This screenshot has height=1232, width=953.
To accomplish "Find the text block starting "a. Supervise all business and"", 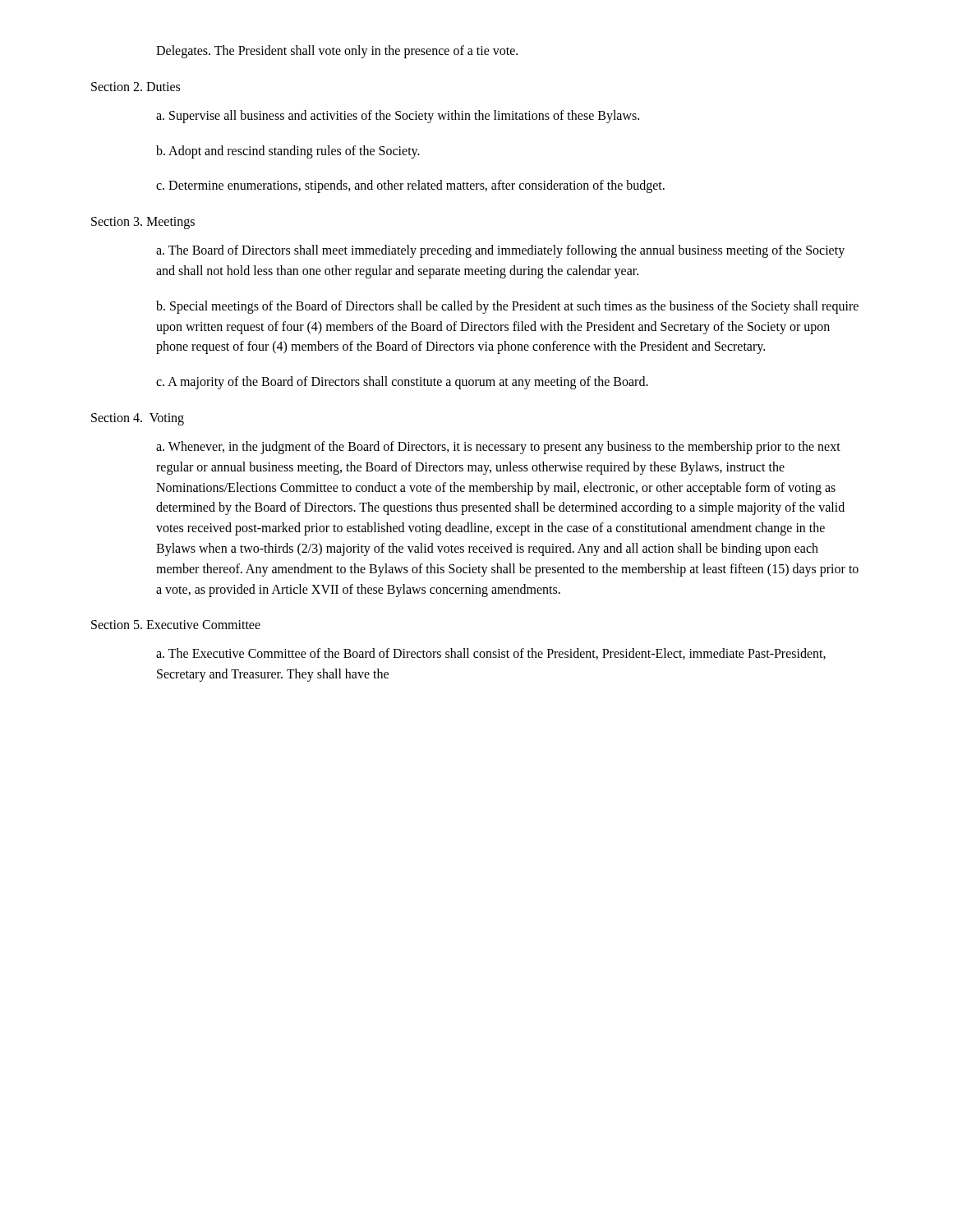I will [398, 115].
